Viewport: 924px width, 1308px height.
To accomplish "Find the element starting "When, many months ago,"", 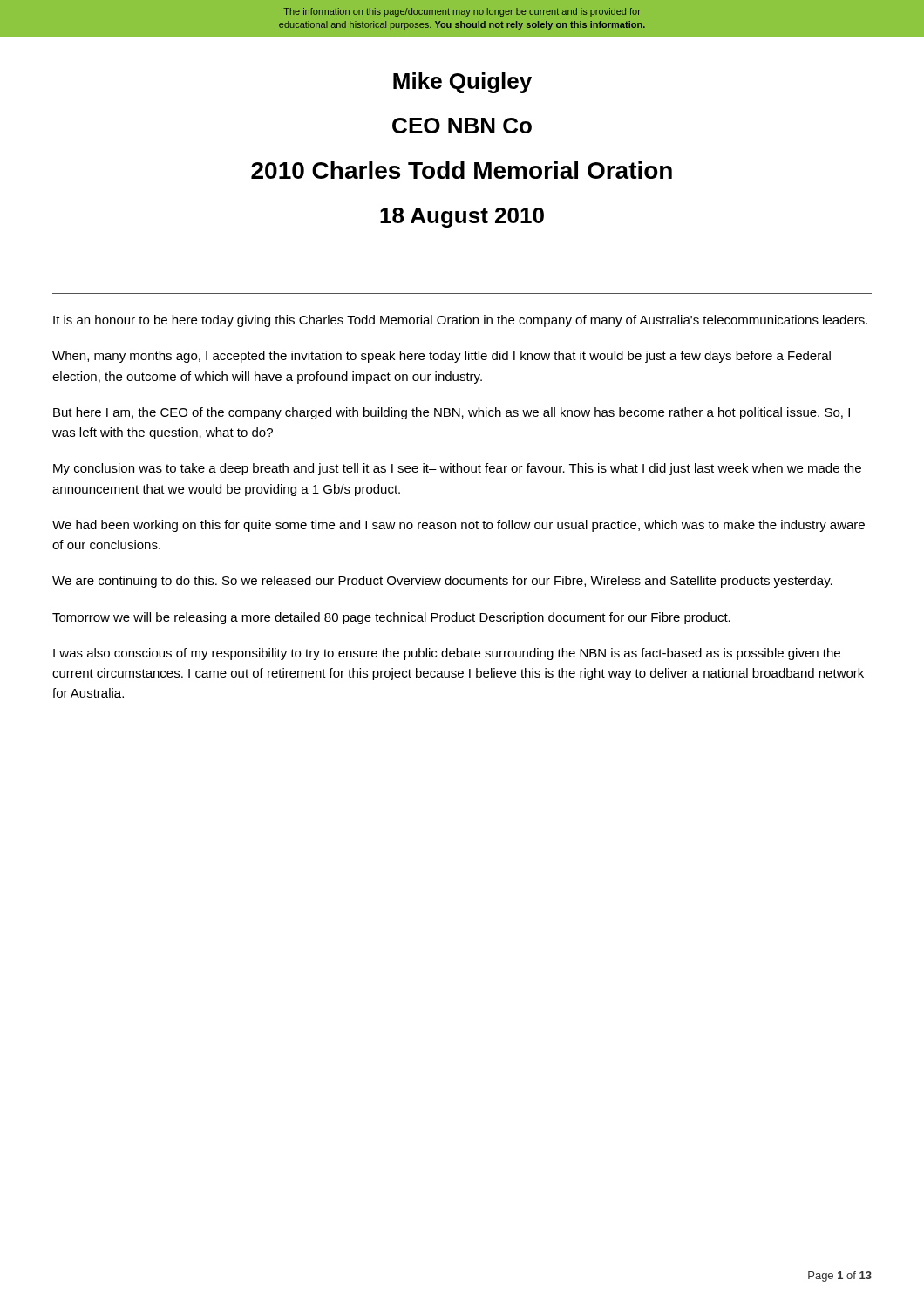I will [462, 366].
